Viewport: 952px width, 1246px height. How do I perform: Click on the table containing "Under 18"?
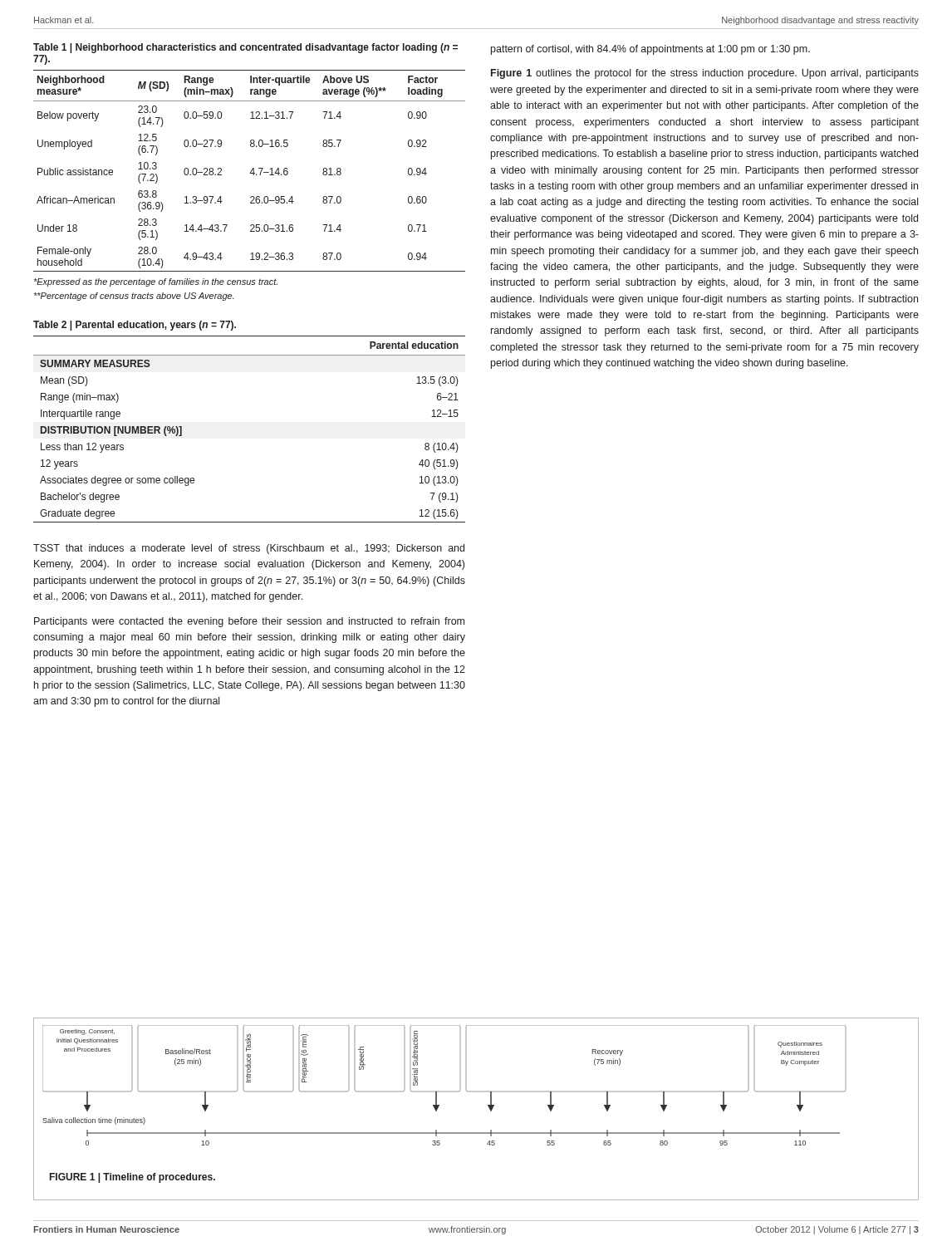coord(249,171)
